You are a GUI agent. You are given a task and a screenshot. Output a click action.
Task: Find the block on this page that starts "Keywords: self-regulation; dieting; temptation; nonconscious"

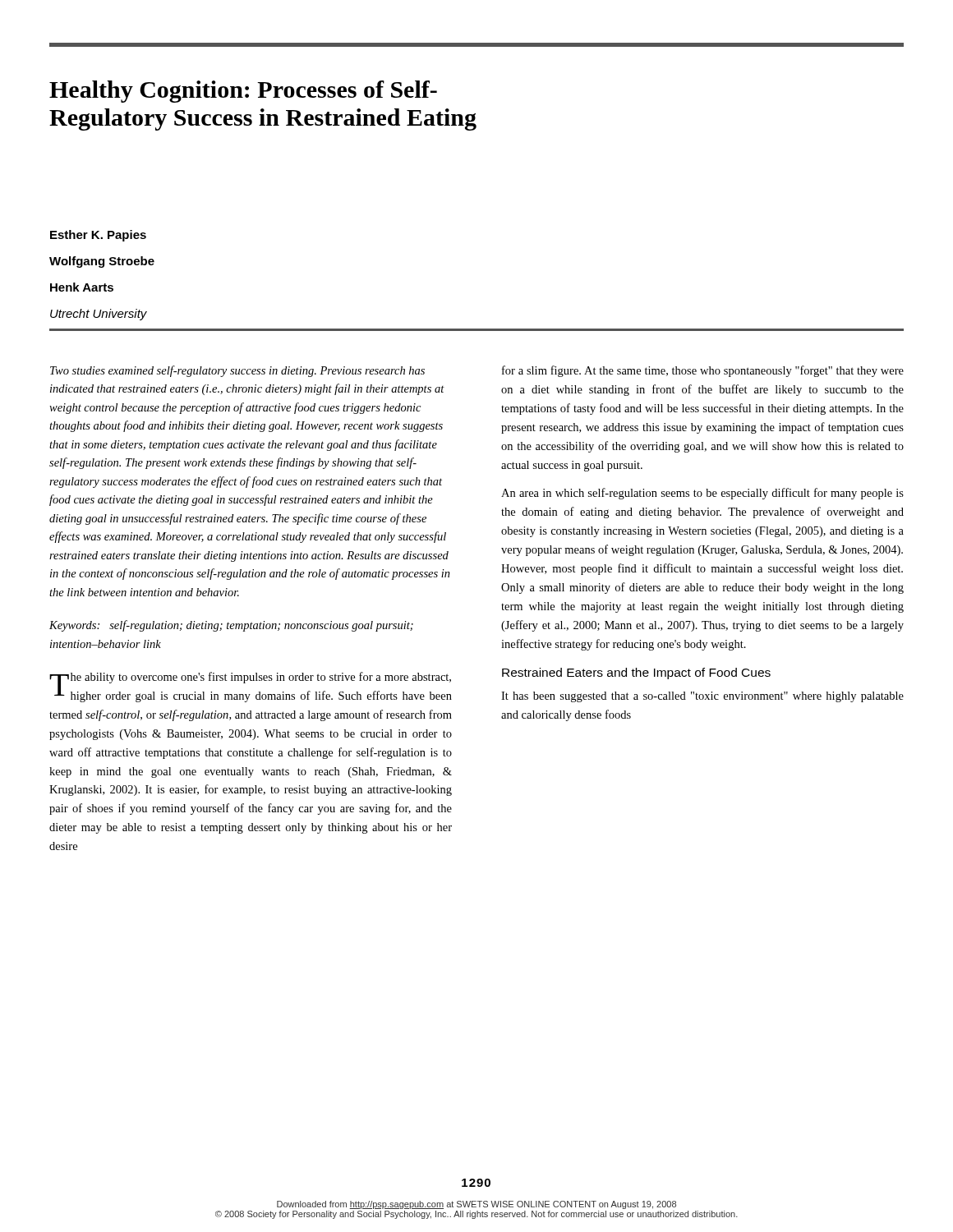pos(251,635)
